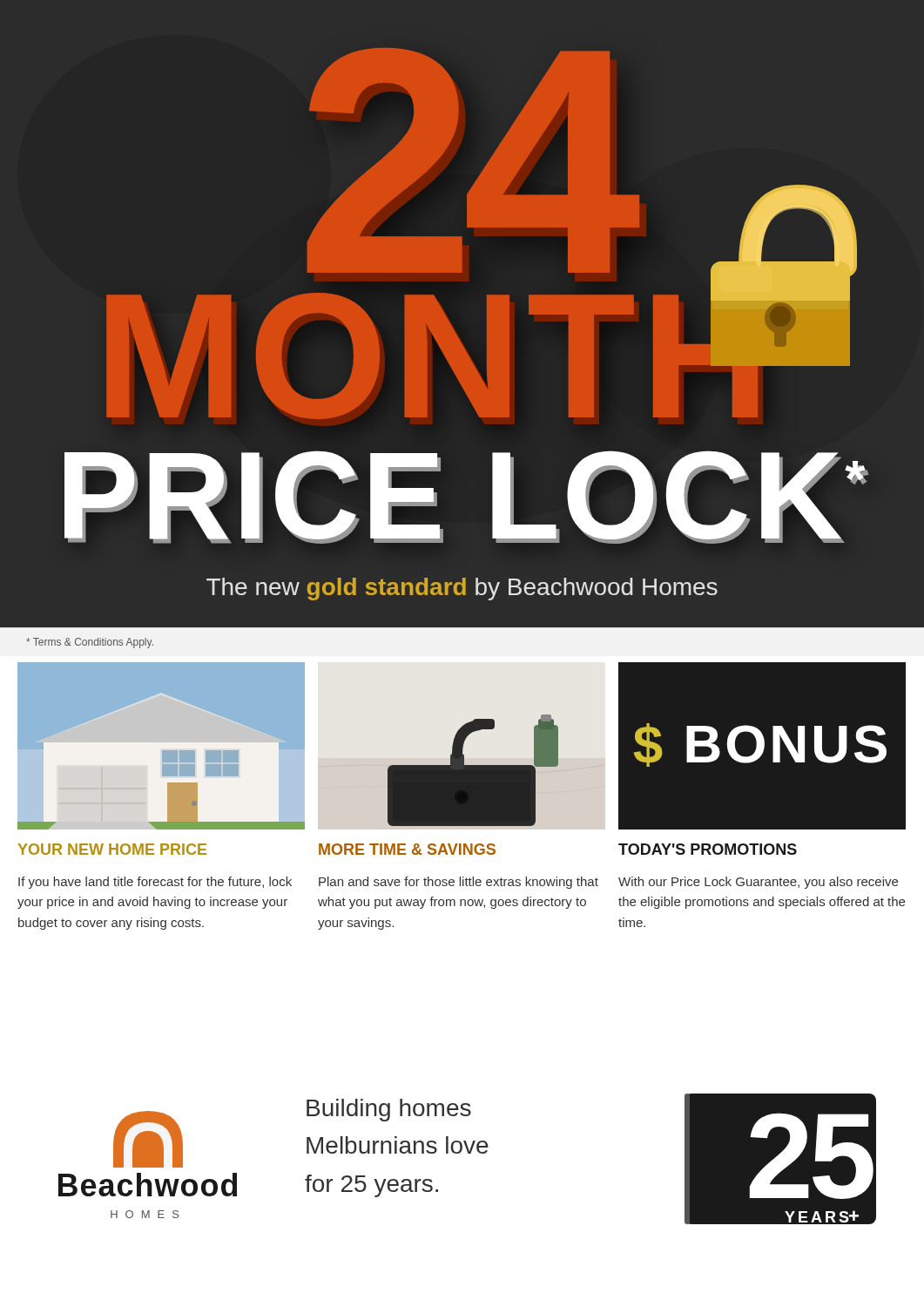Find "TODAY'S PROMOTIONS" on this page
Image resolution: width=924 pixels, height=1307 pixels.
tap(708, 850)
